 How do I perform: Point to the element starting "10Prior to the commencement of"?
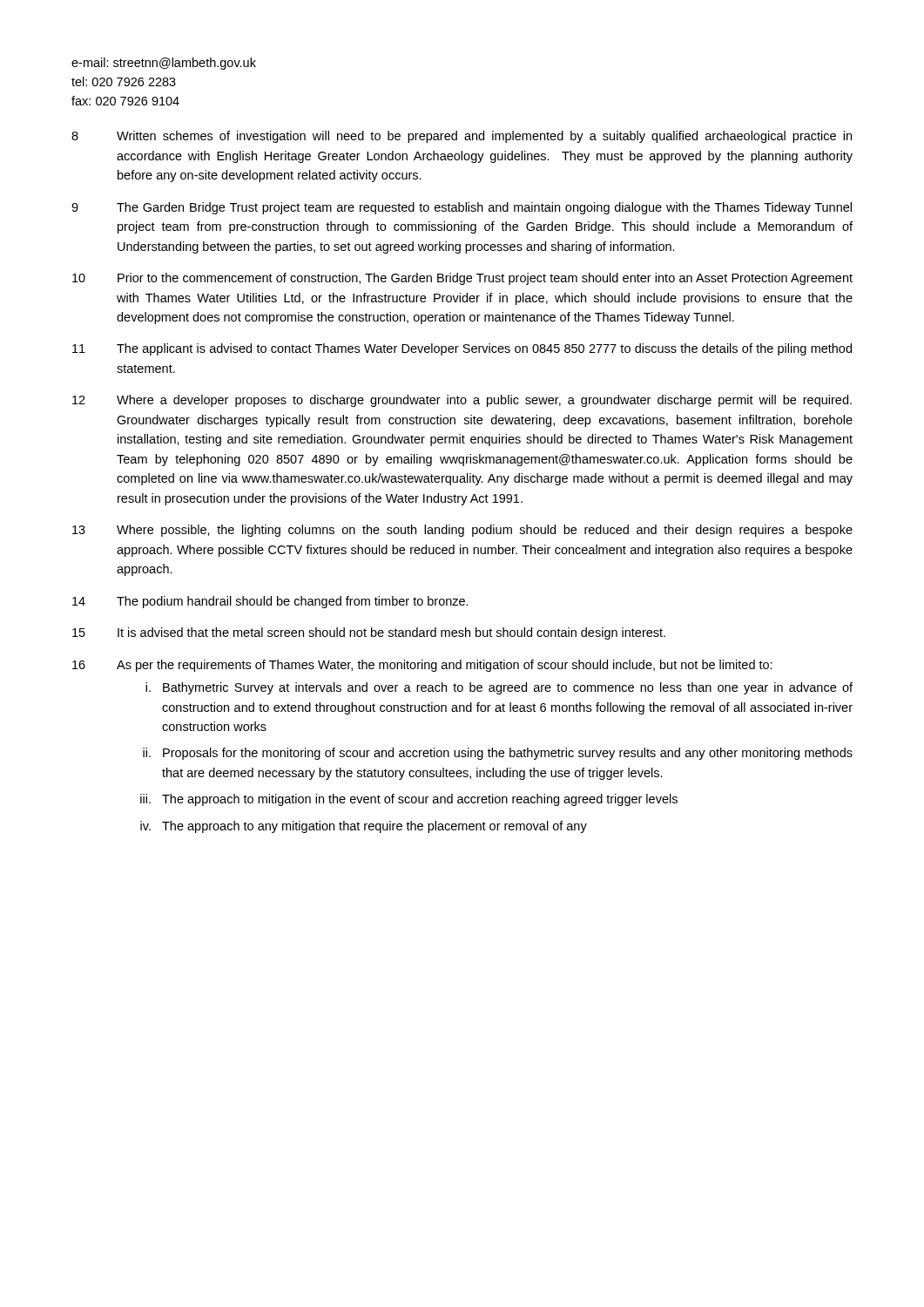[462, 298]
